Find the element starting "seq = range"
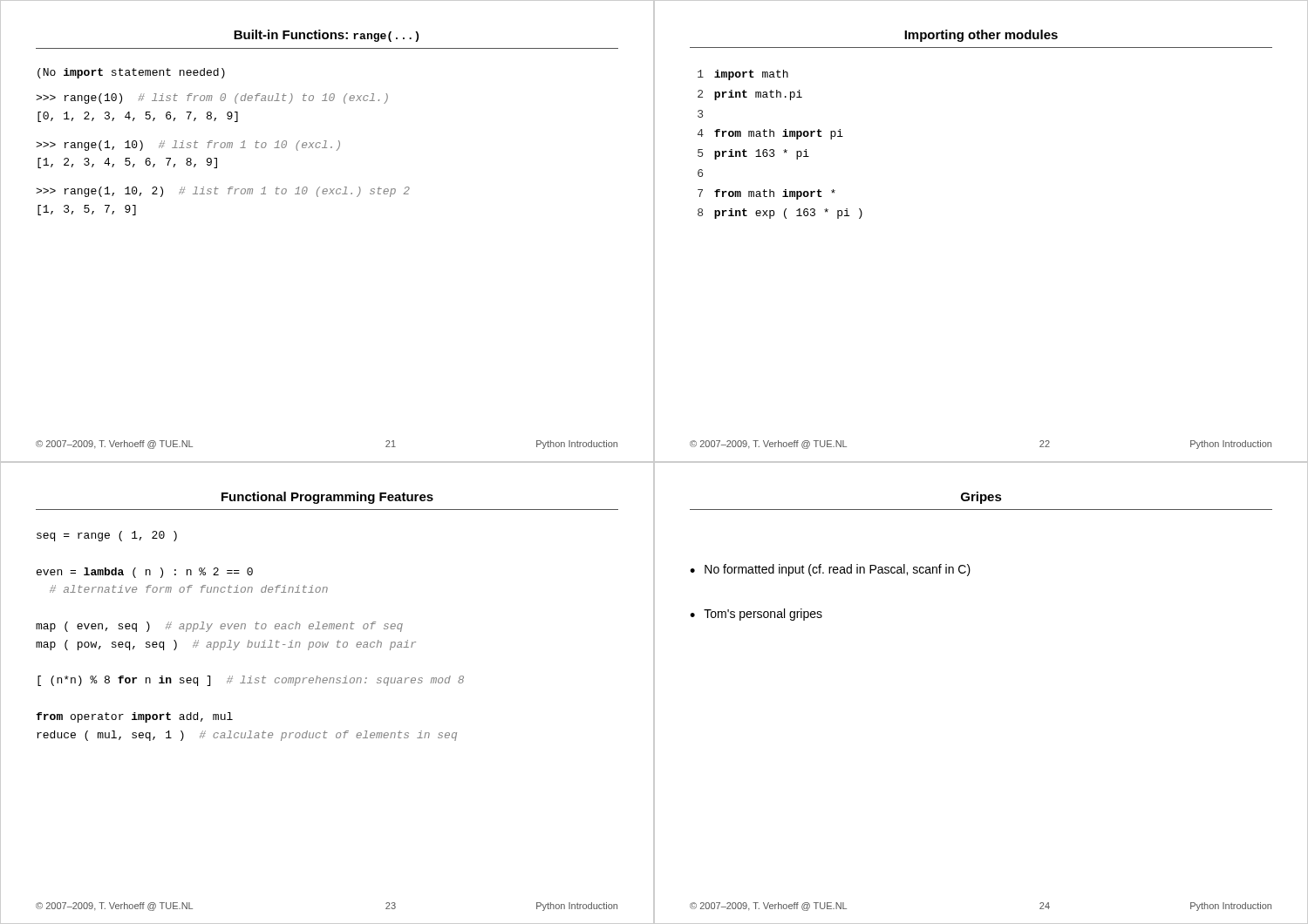The width and height of the screenshot is (1308, 924). click(250, 635)
